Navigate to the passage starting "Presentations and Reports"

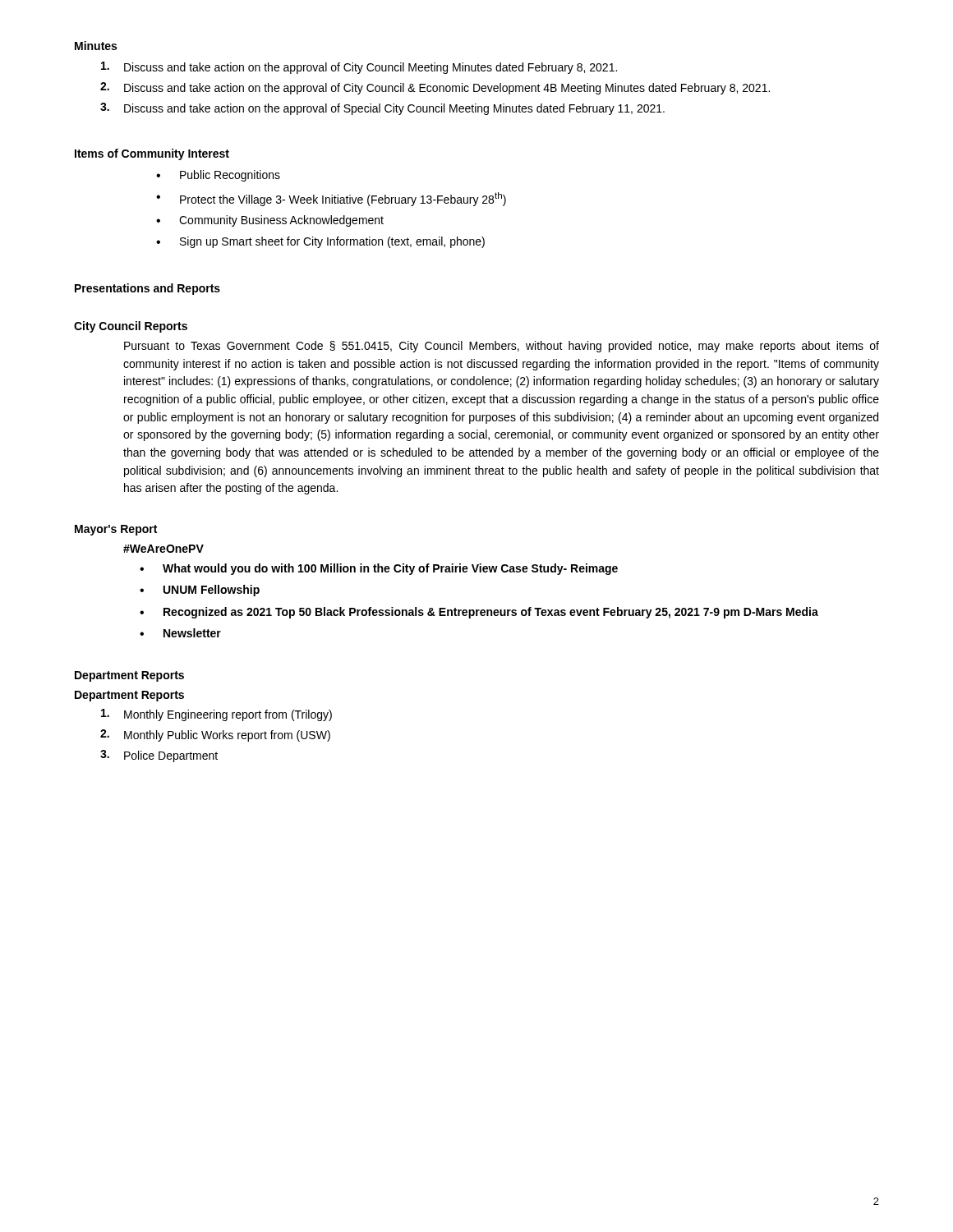[x=147, y=288]
